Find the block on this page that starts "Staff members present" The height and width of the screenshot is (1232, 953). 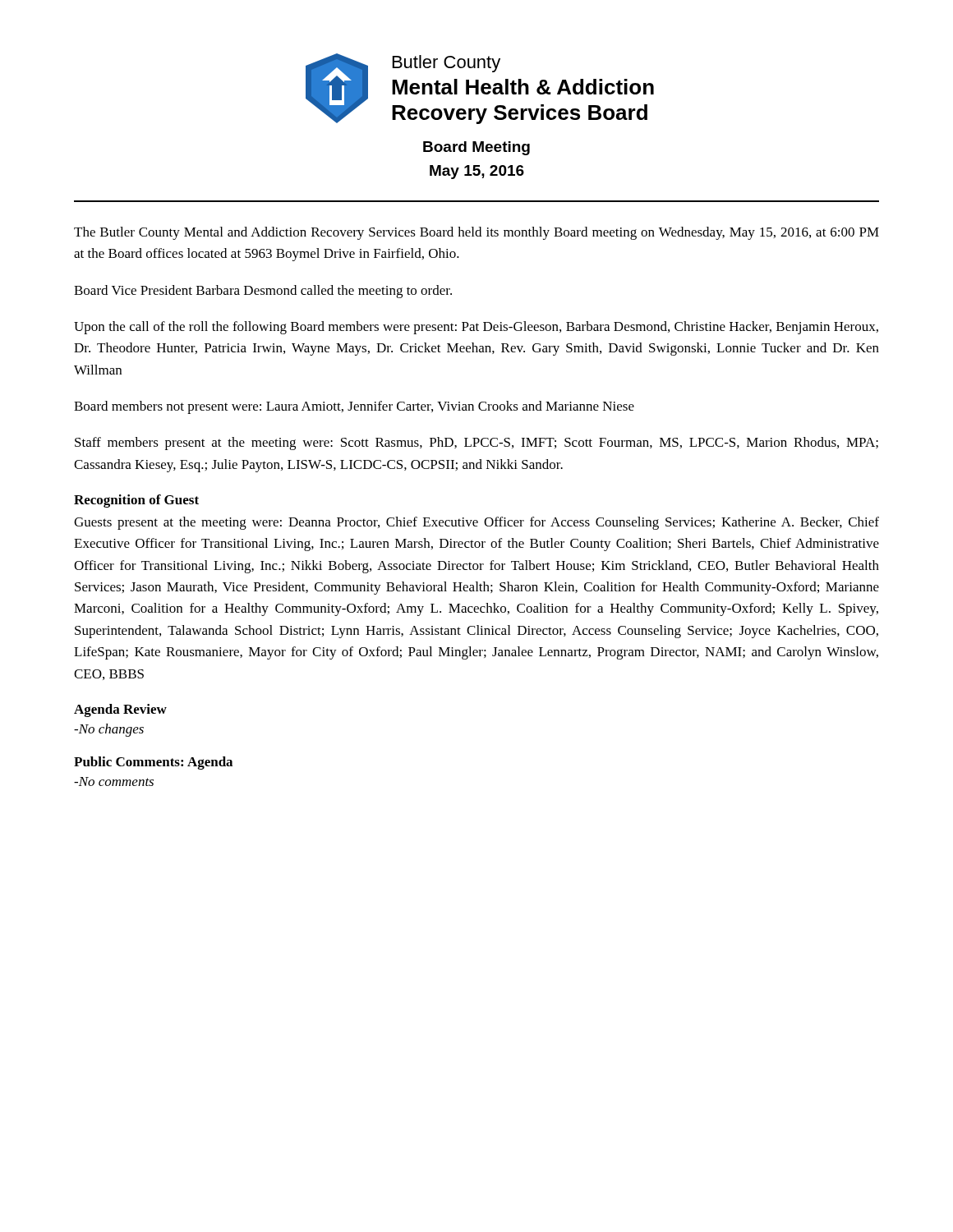point(476,453)
